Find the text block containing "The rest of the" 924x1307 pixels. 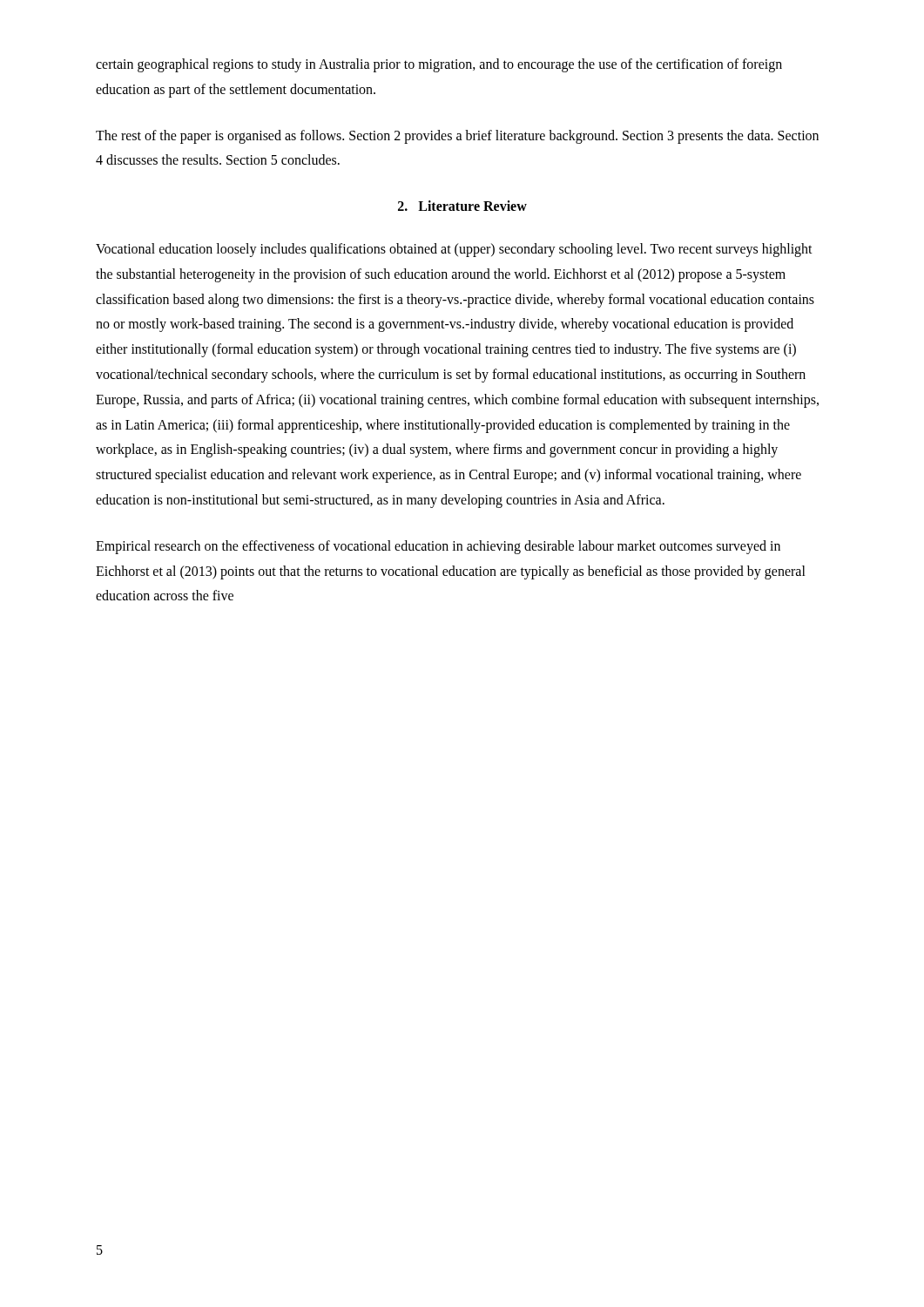tap(457, 148)
